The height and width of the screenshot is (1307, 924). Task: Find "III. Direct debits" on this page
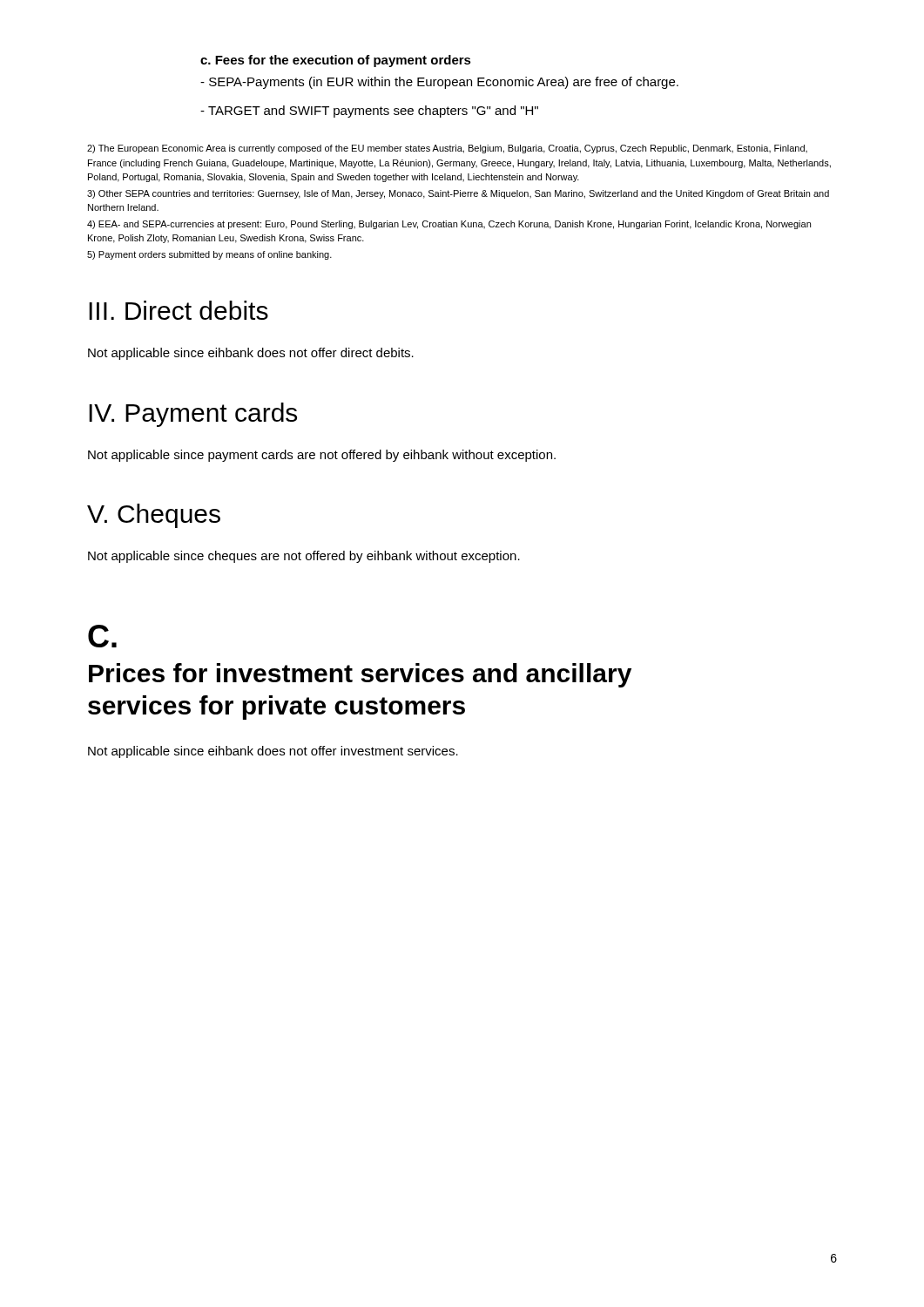pos(178,311)
